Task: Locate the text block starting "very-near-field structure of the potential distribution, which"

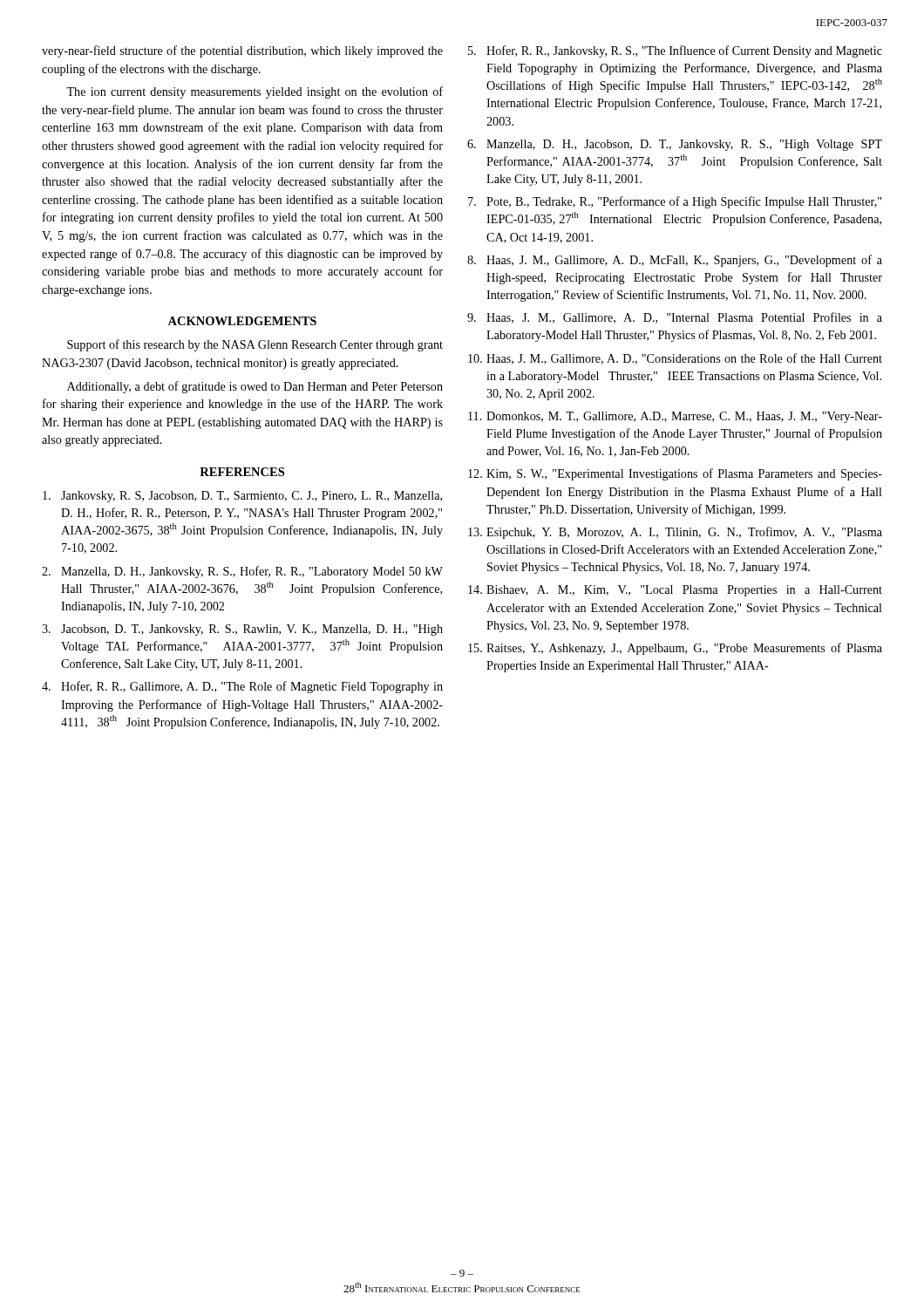Action: (x=242, y=170)
